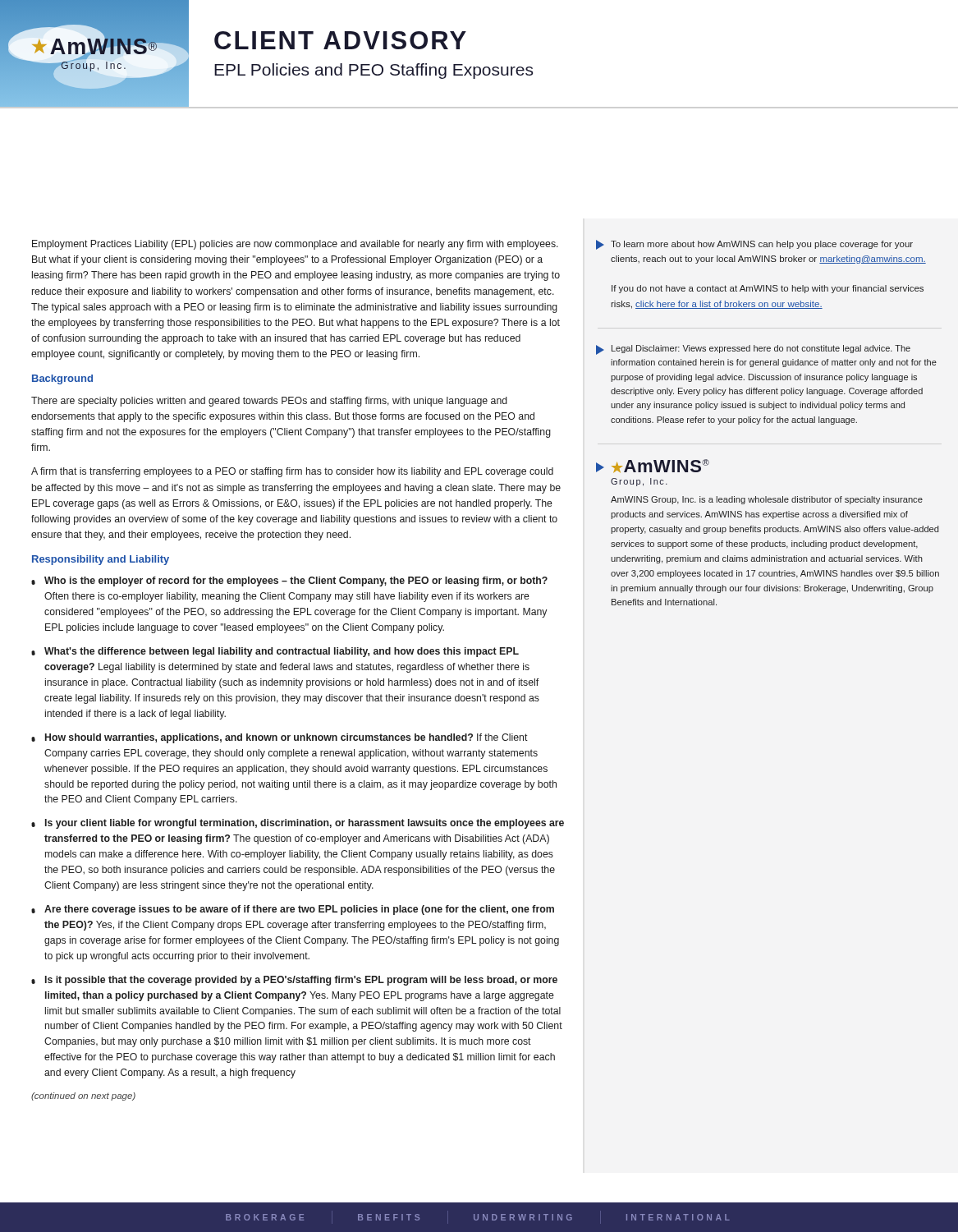Select the title that reads "CLIENT ADVISORY EPL Policies and PEO"
This screenshot has height=1232, width=958.
coord(340,40)
